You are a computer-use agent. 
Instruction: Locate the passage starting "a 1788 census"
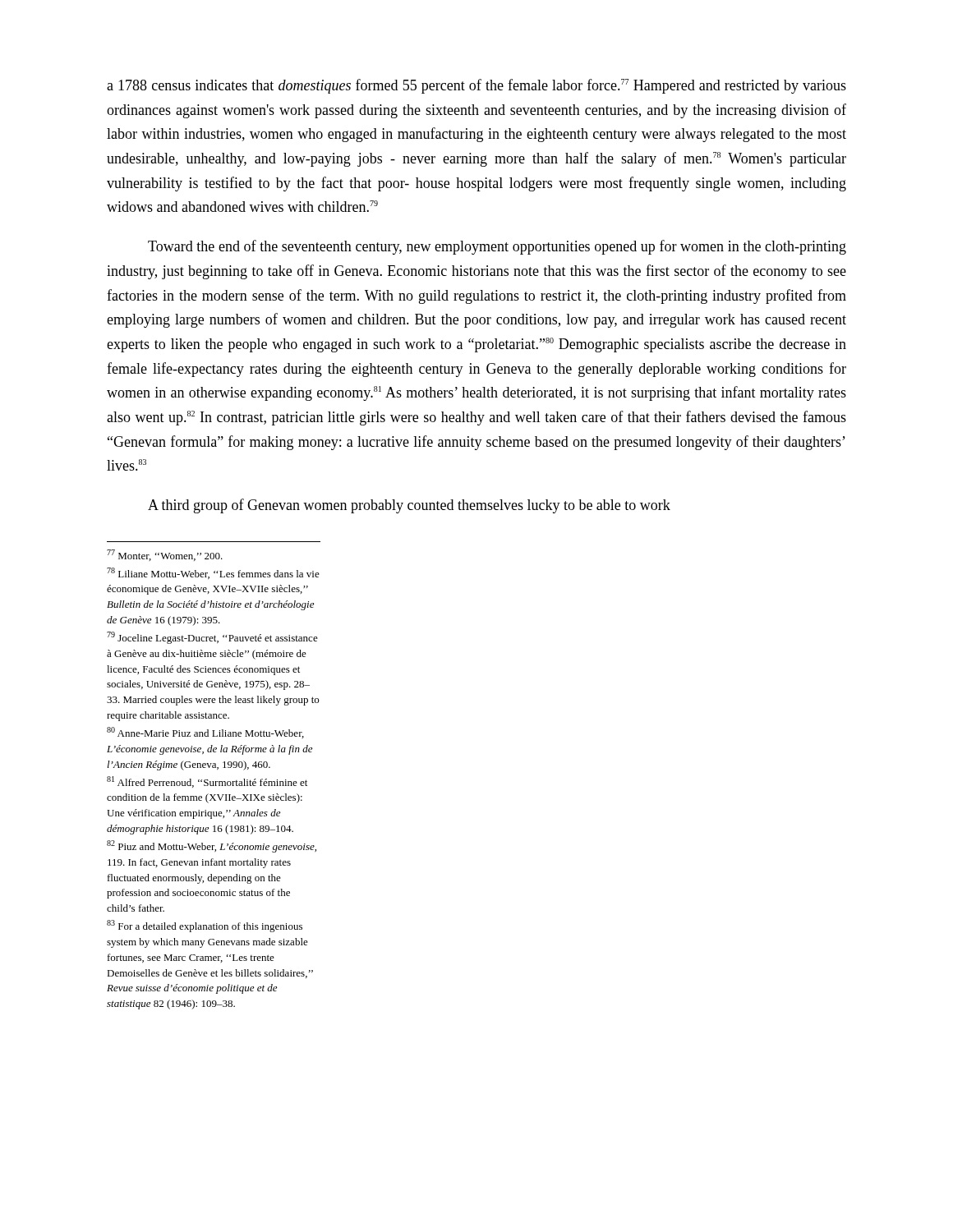(x=476, y=146)
